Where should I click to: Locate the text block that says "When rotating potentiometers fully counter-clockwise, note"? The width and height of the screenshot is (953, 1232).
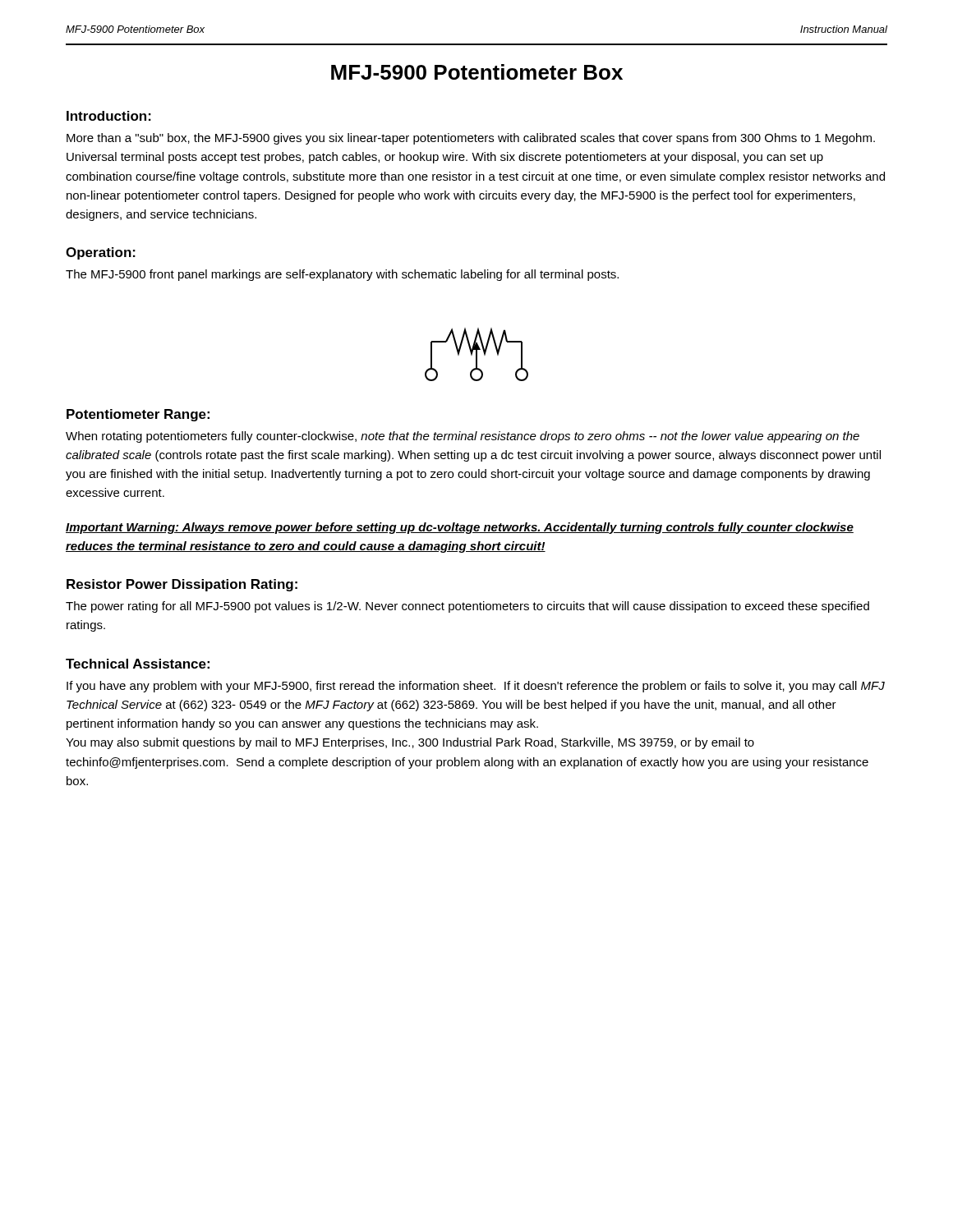click(474, 464)
